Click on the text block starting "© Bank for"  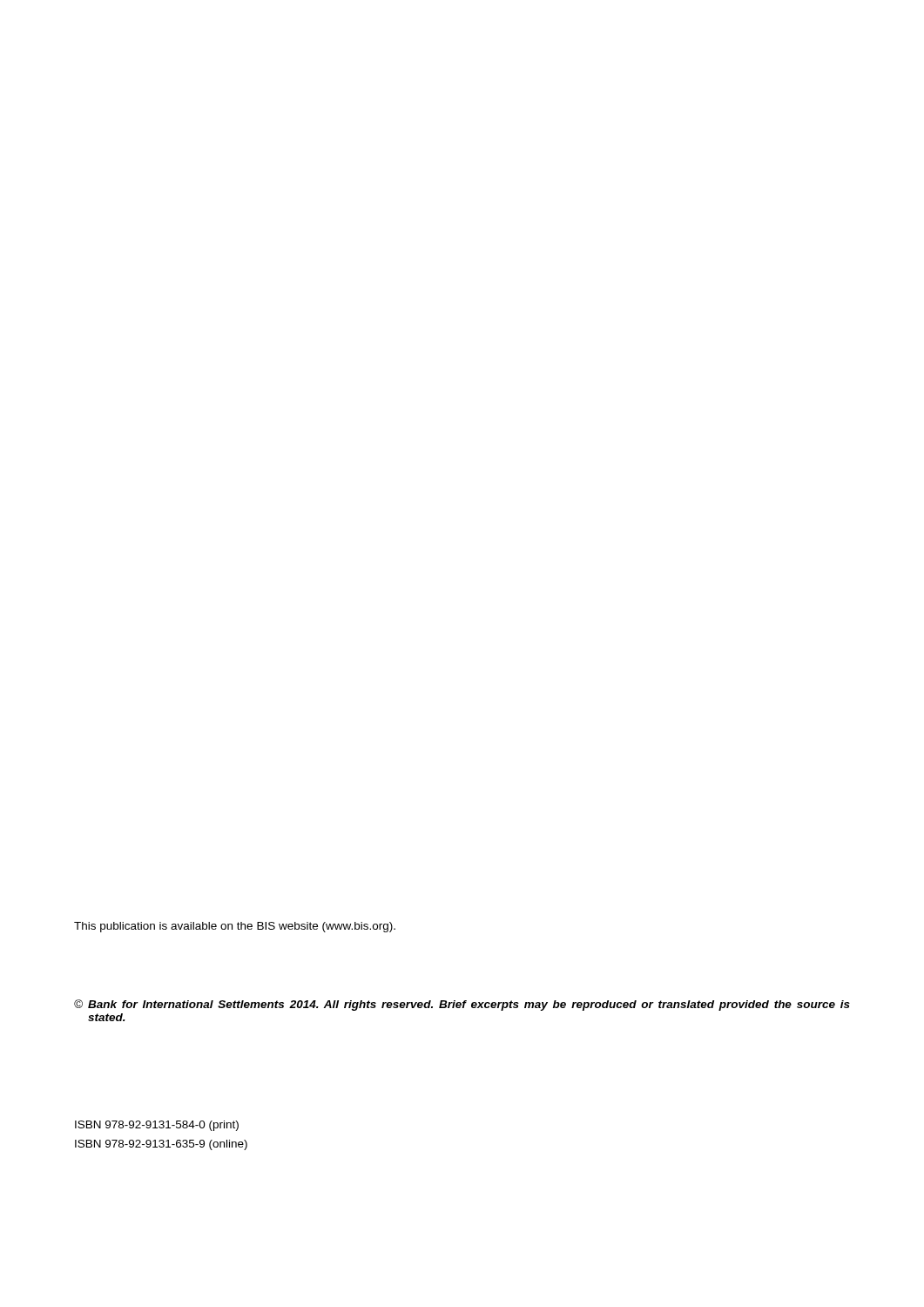coord(462,1011)
